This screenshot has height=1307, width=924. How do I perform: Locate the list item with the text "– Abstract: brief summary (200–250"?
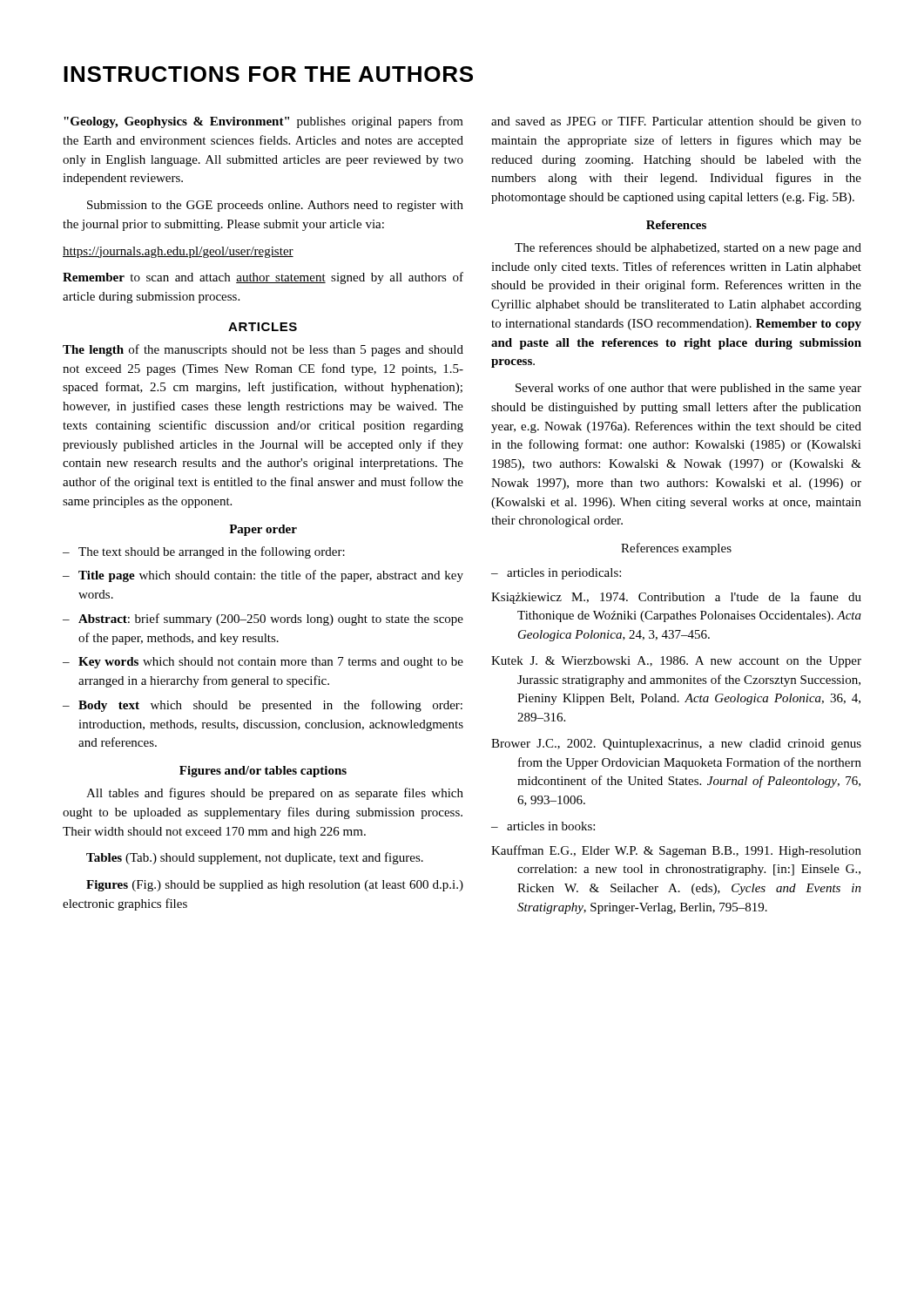[x=263, y=629]
